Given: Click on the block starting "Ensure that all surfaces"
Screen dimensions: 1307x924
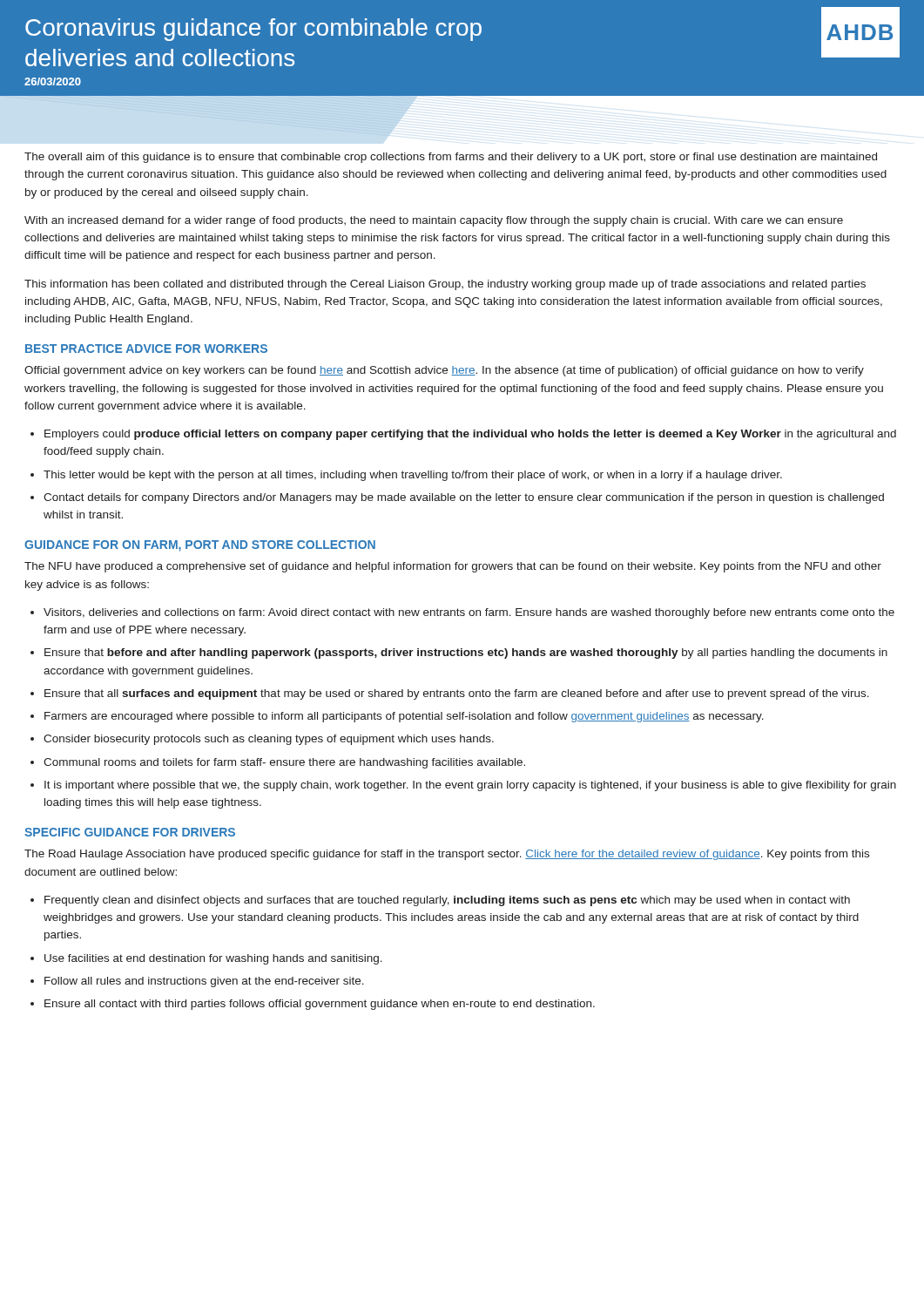Looking at the screenshot, I should click(457, 693).
